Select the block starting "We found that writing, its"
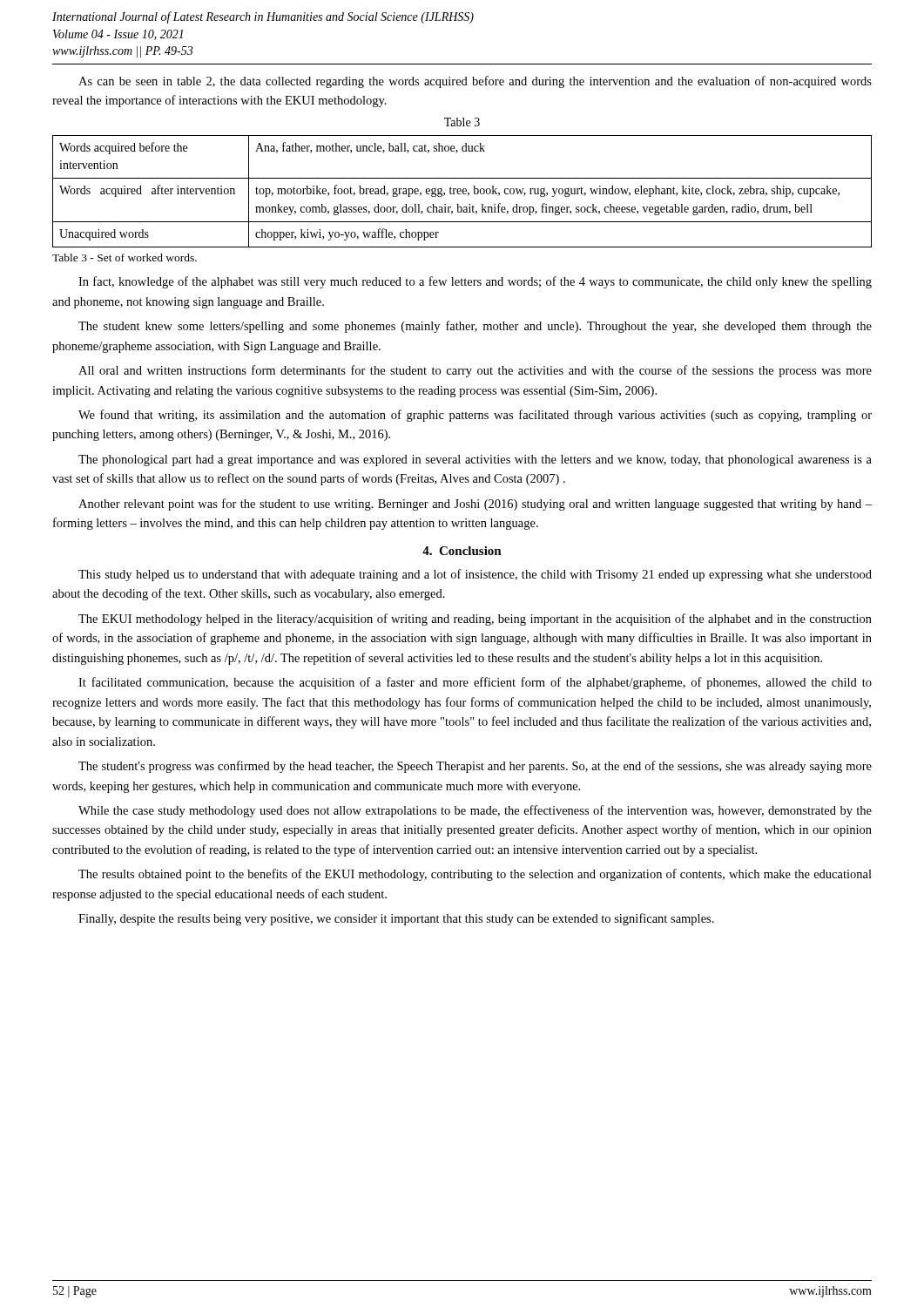Viewport: 924px width, 1307px height. point(462,425)
